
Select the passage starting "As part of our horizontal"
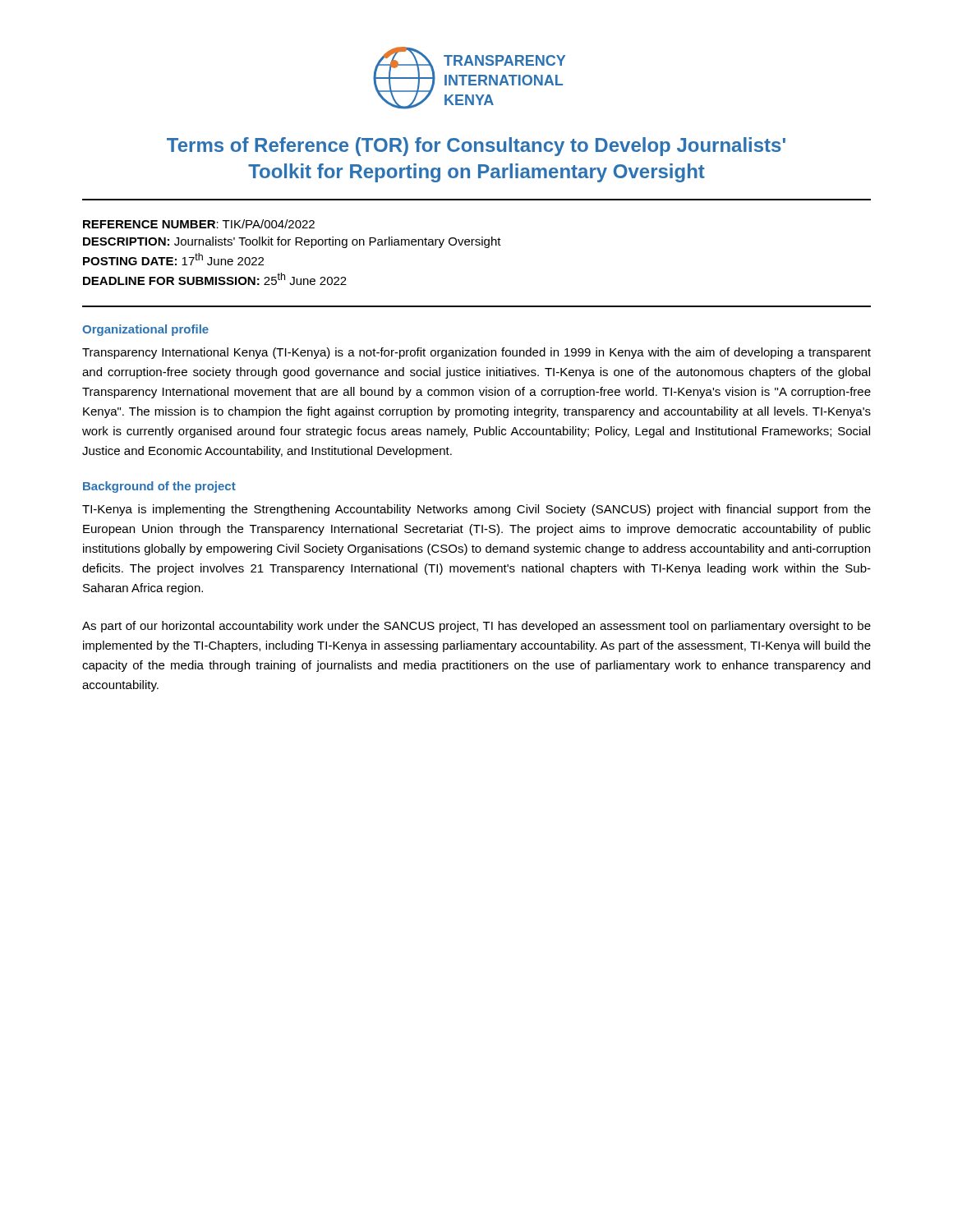point(476,655)
